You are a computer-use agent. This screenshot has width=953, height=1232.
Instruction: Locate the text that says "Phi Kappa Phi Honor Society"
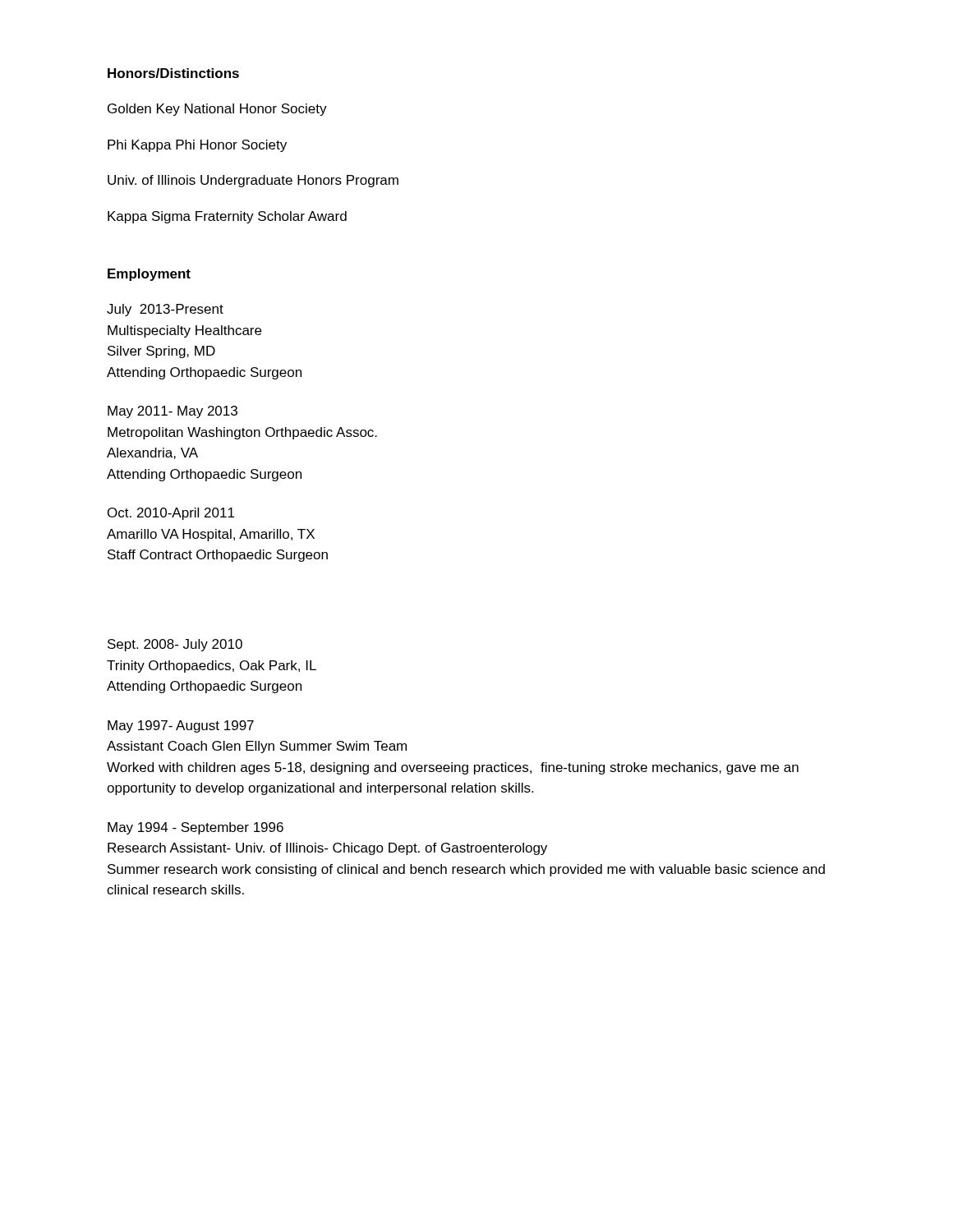tap(197, 145)
